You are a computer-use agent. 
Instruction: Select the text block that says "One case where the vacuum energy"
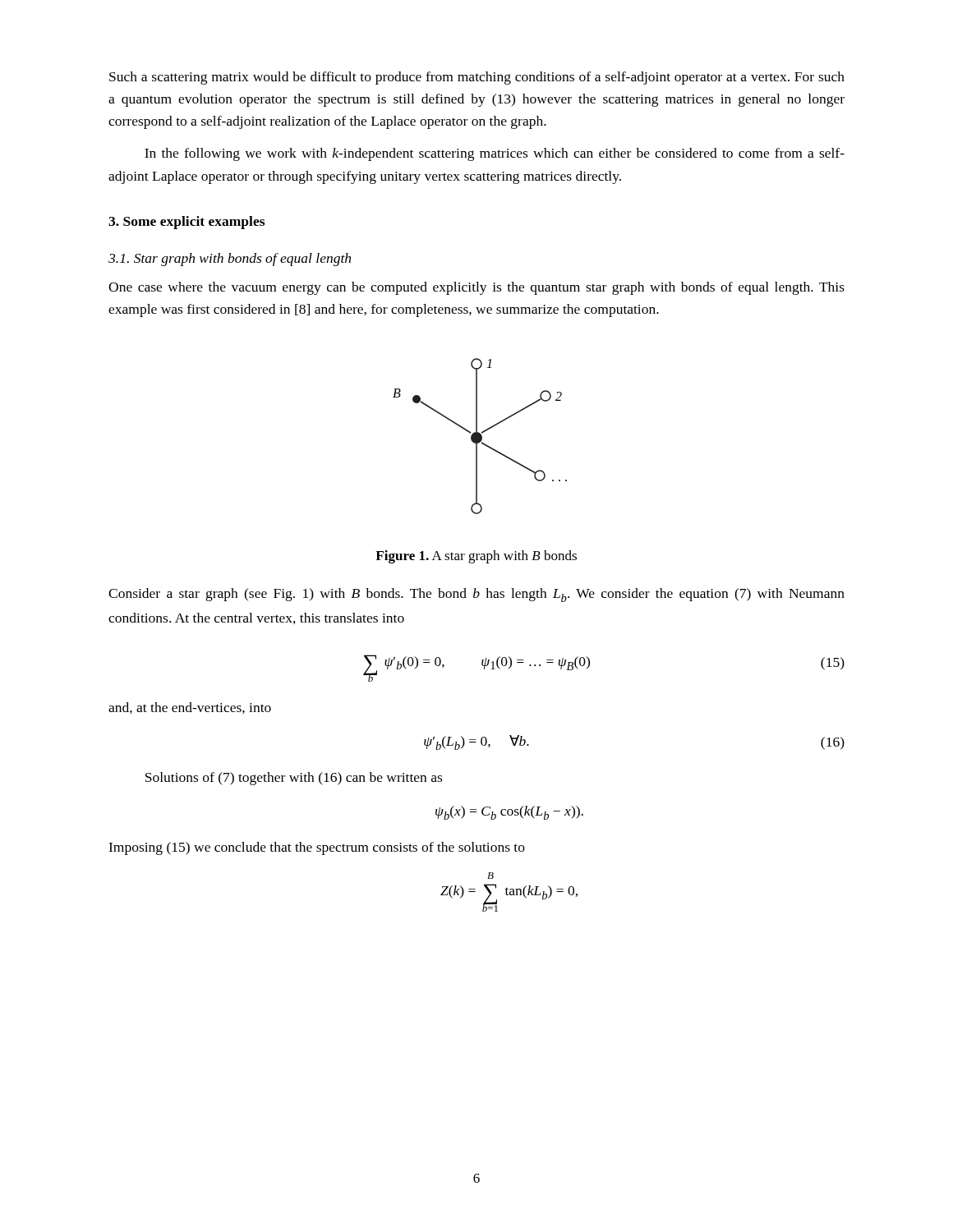[476, 298]
